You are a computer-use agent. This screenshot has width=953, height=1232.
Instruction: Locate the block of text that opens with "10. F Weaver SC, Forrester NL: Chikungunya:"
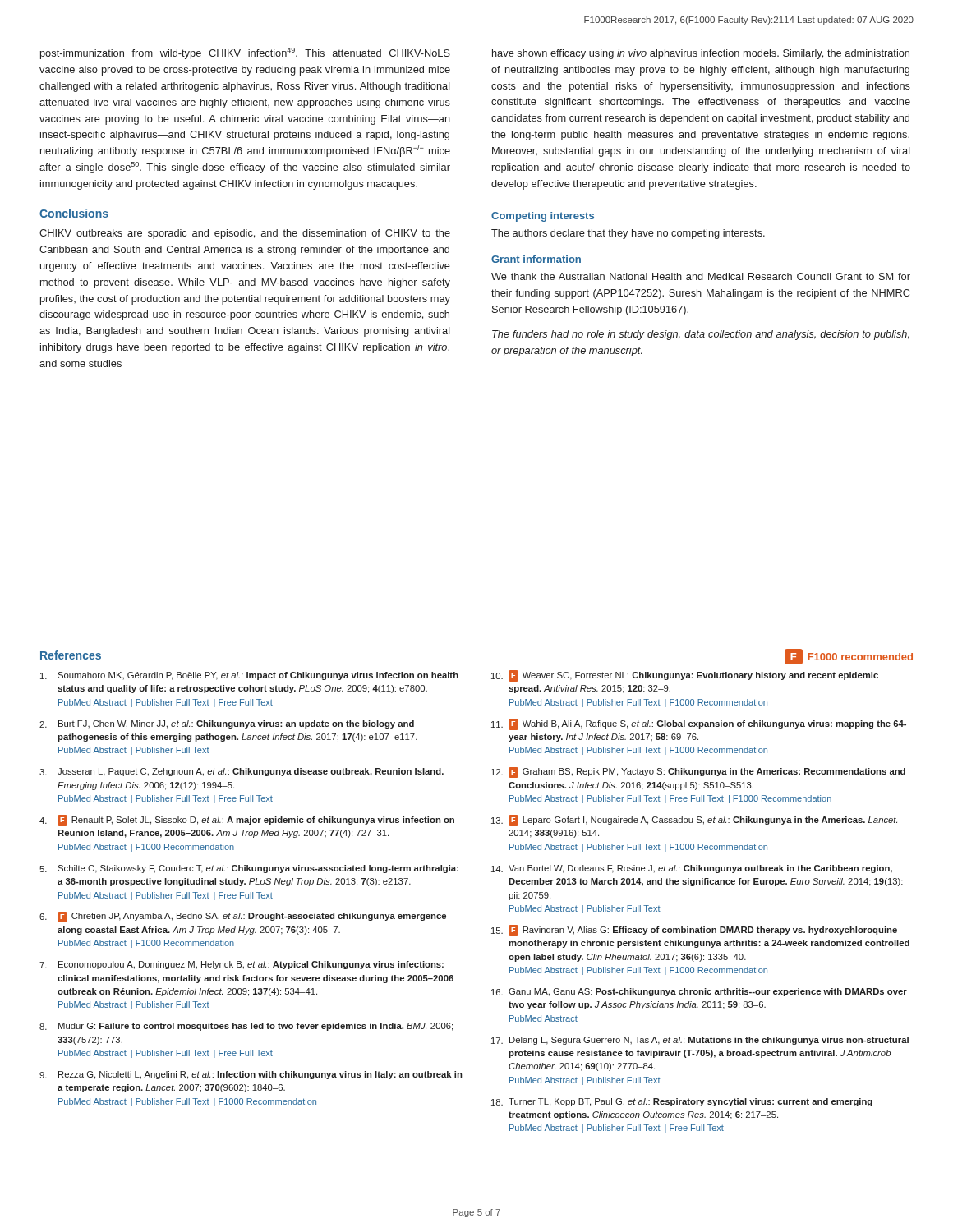click(702, 689)
